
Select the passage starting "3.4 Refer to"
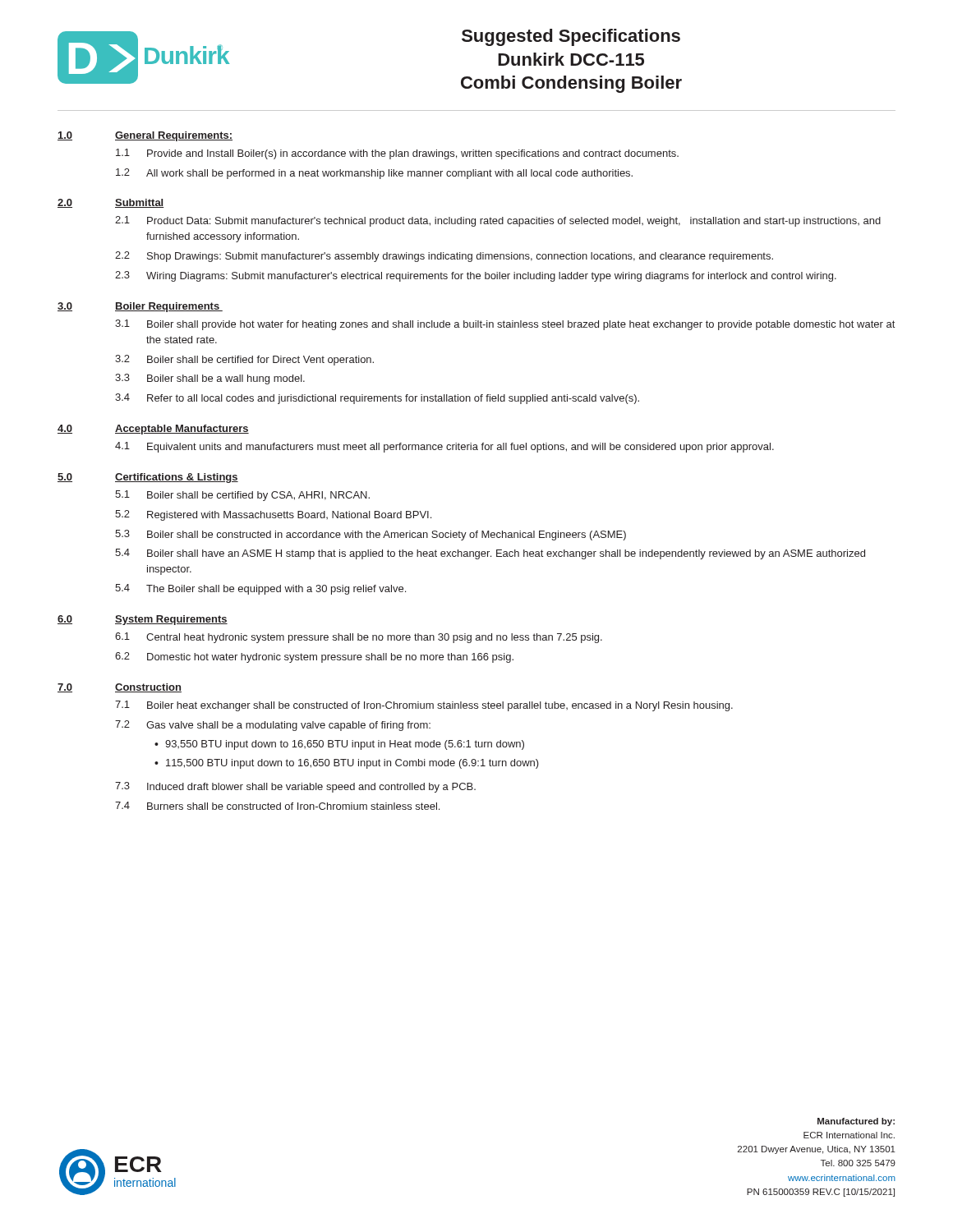[x=505, y=399]
